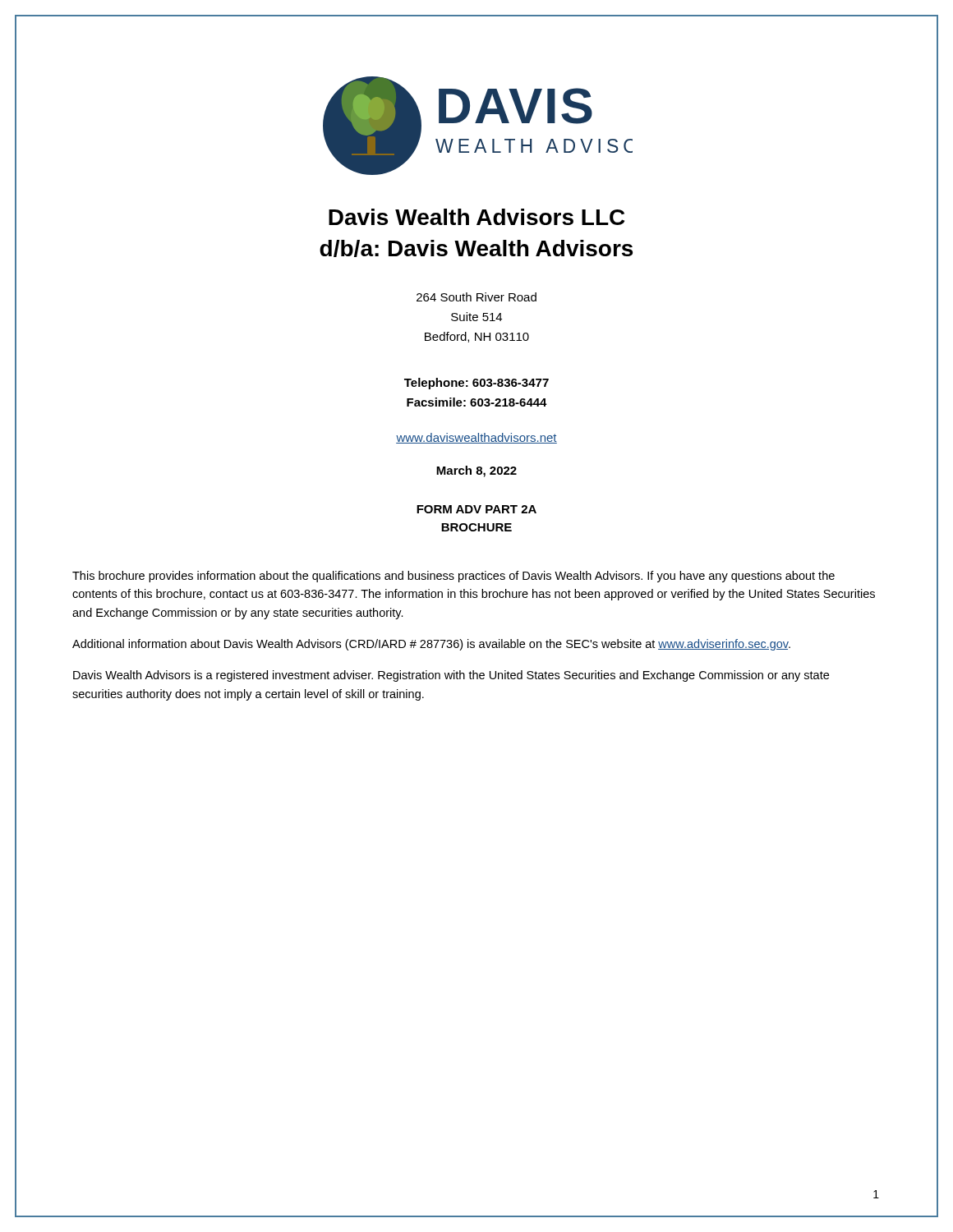Locate the block of text that opens with "Davis Wealth Advisors is"

click(x=451, y=685)
